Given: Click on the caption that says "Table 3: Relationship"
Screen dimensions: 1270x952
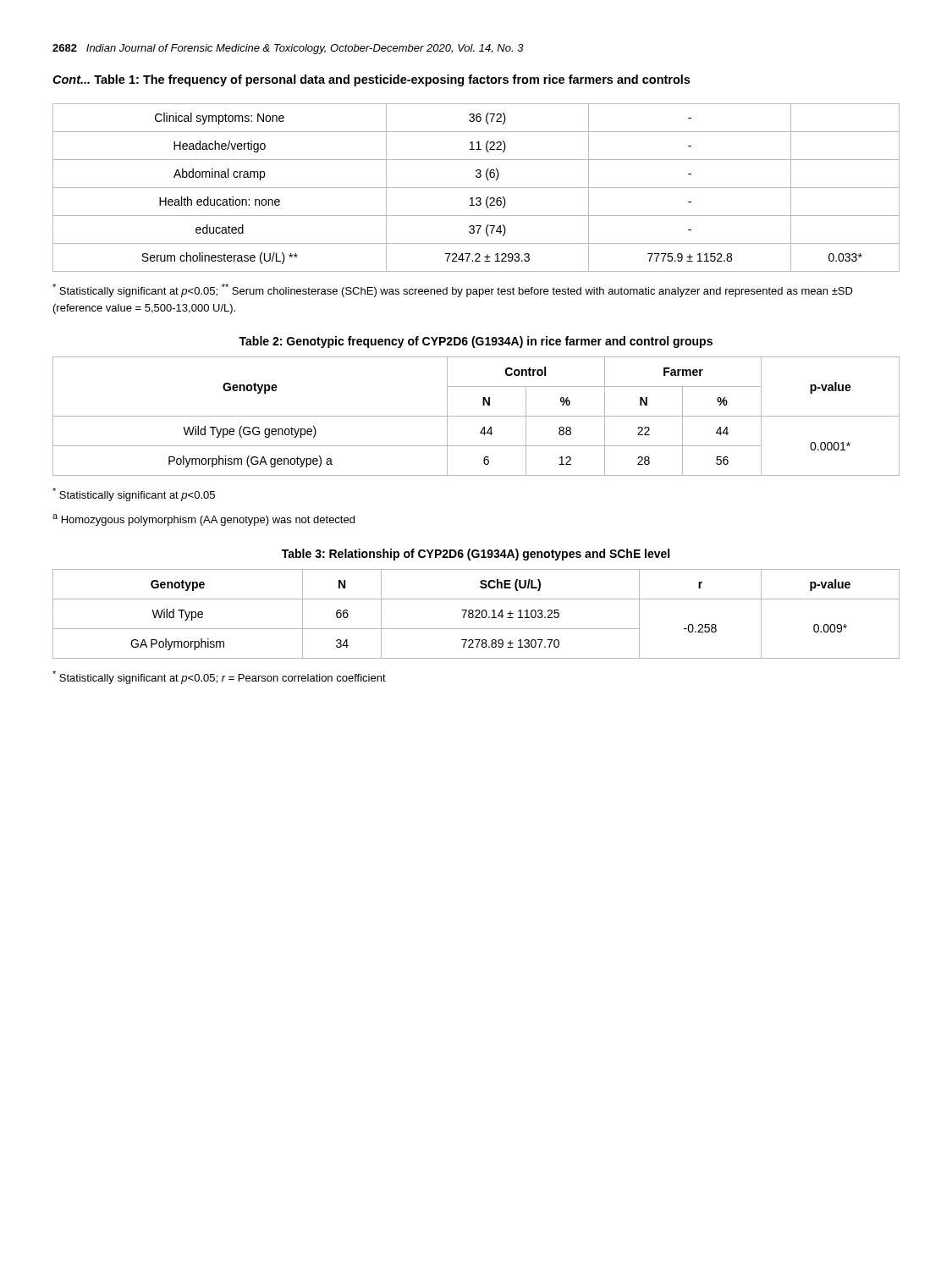Looking at the screenshot, I should pyautogui.click(x=476, y=554).
